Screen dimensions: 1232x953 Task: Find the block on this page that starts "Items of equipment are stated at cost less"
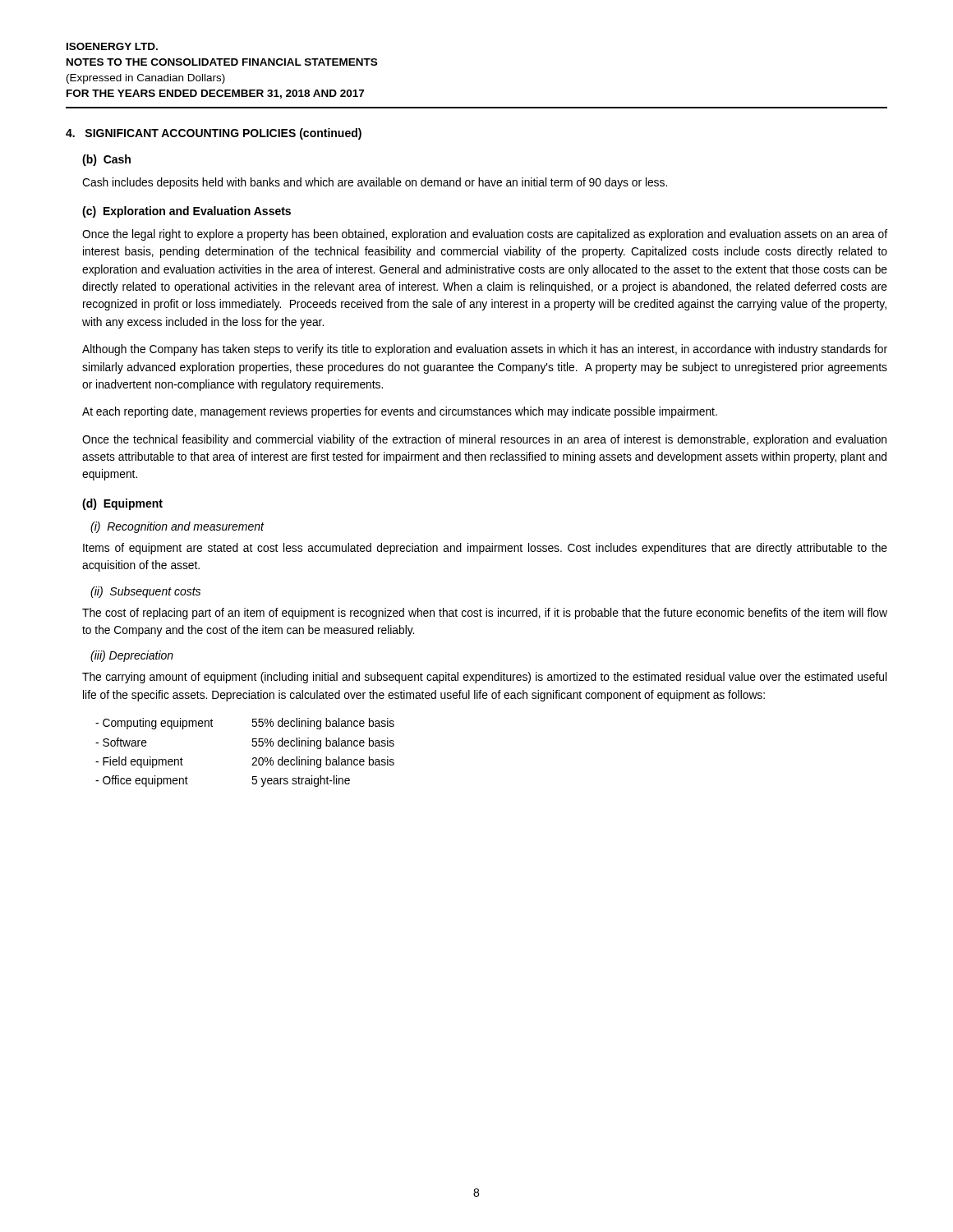(x=485, y=557)
